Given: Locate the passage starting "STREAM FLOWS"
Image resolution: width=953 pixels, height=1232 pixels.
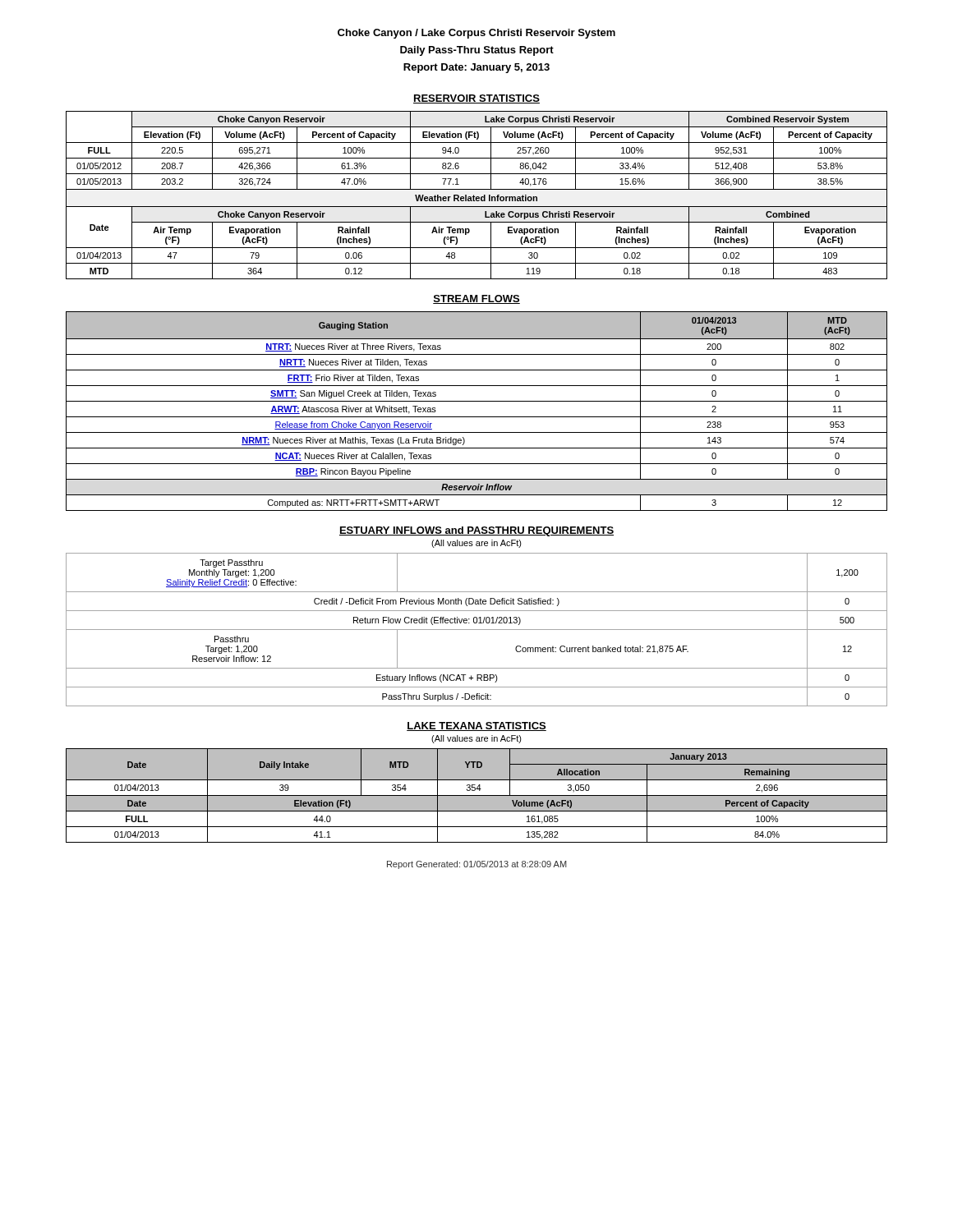Looking at the screenshot, I should (x=476, y=299).
